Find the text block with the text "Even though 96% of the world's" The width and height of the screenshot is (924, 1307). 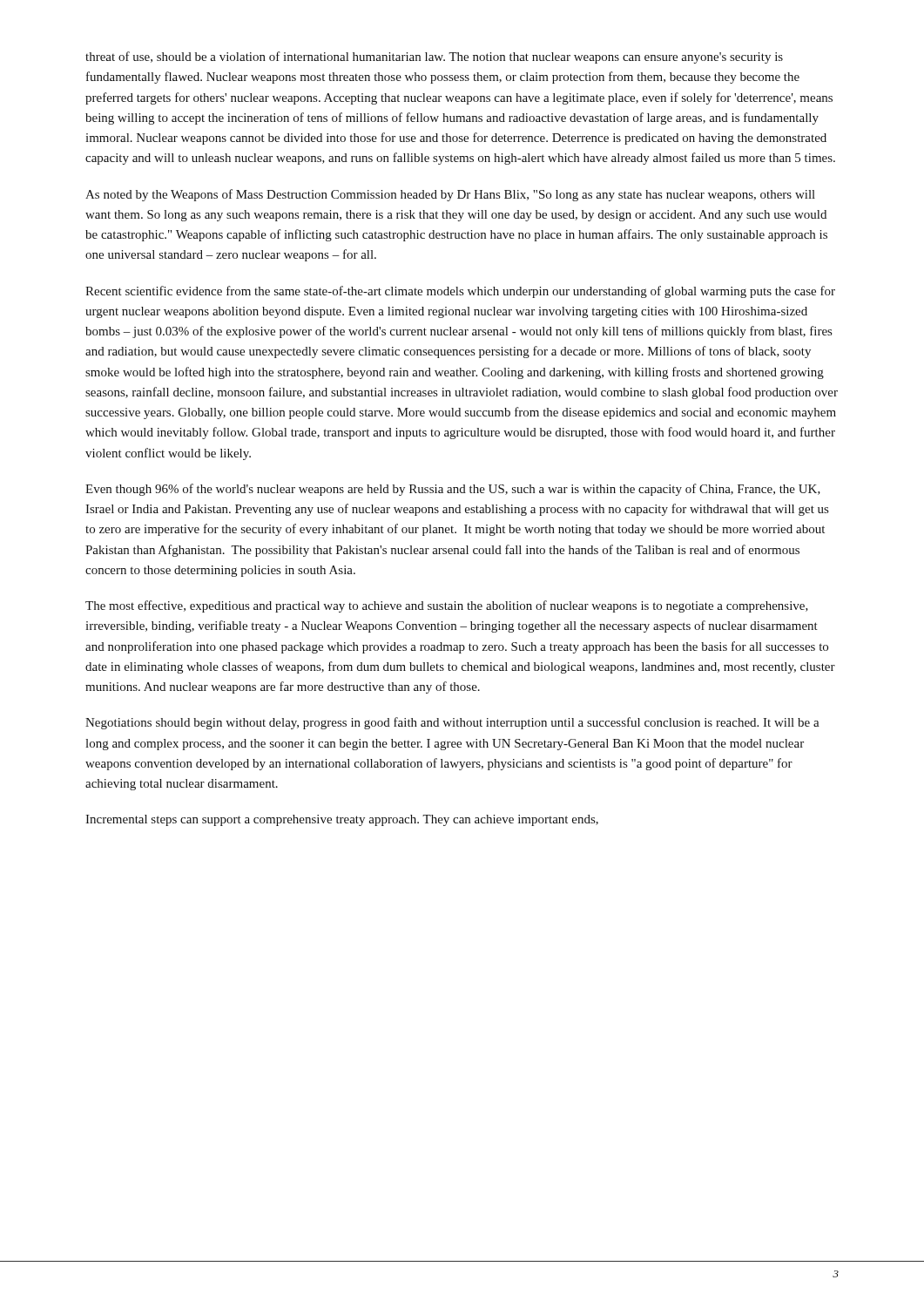tap(459, 529)
